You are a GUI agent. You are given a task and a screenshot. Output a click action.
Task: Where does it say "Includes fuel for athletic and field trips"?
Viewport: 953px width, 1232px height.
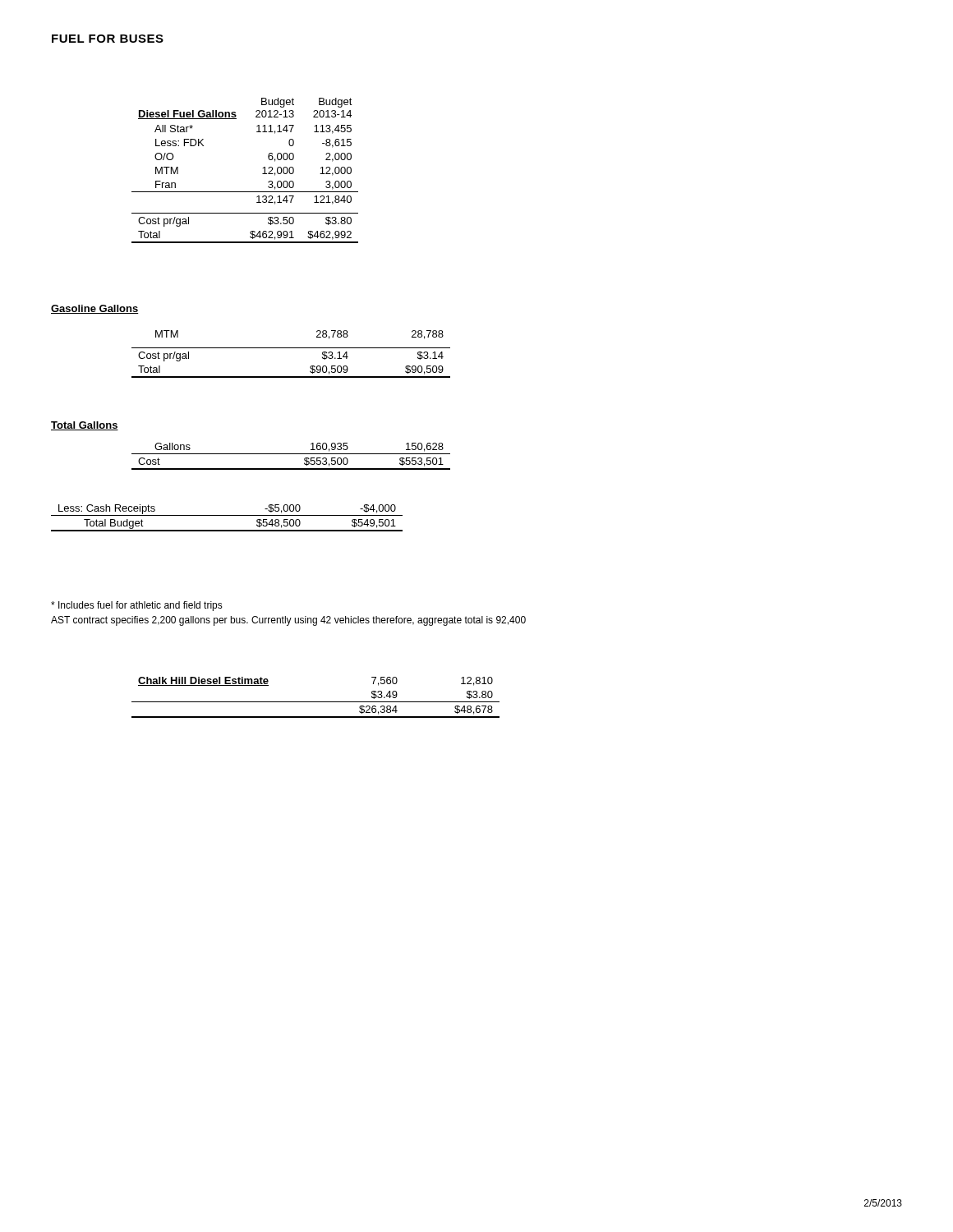(x=137, y=605)
